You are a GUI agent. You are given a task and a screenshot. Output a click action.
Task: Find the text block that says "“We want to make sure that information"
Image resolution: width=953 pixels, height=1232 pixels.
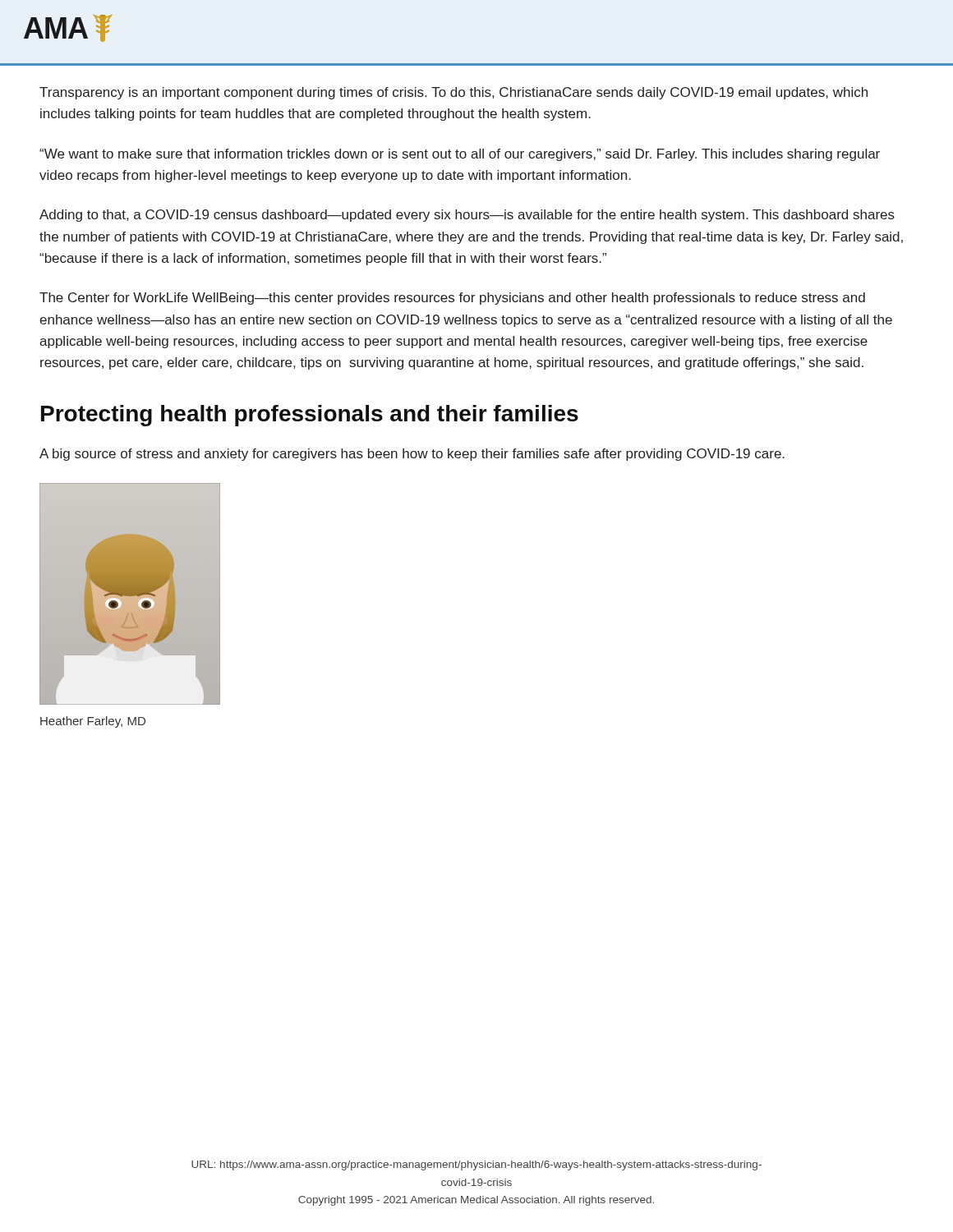point(460,165)
